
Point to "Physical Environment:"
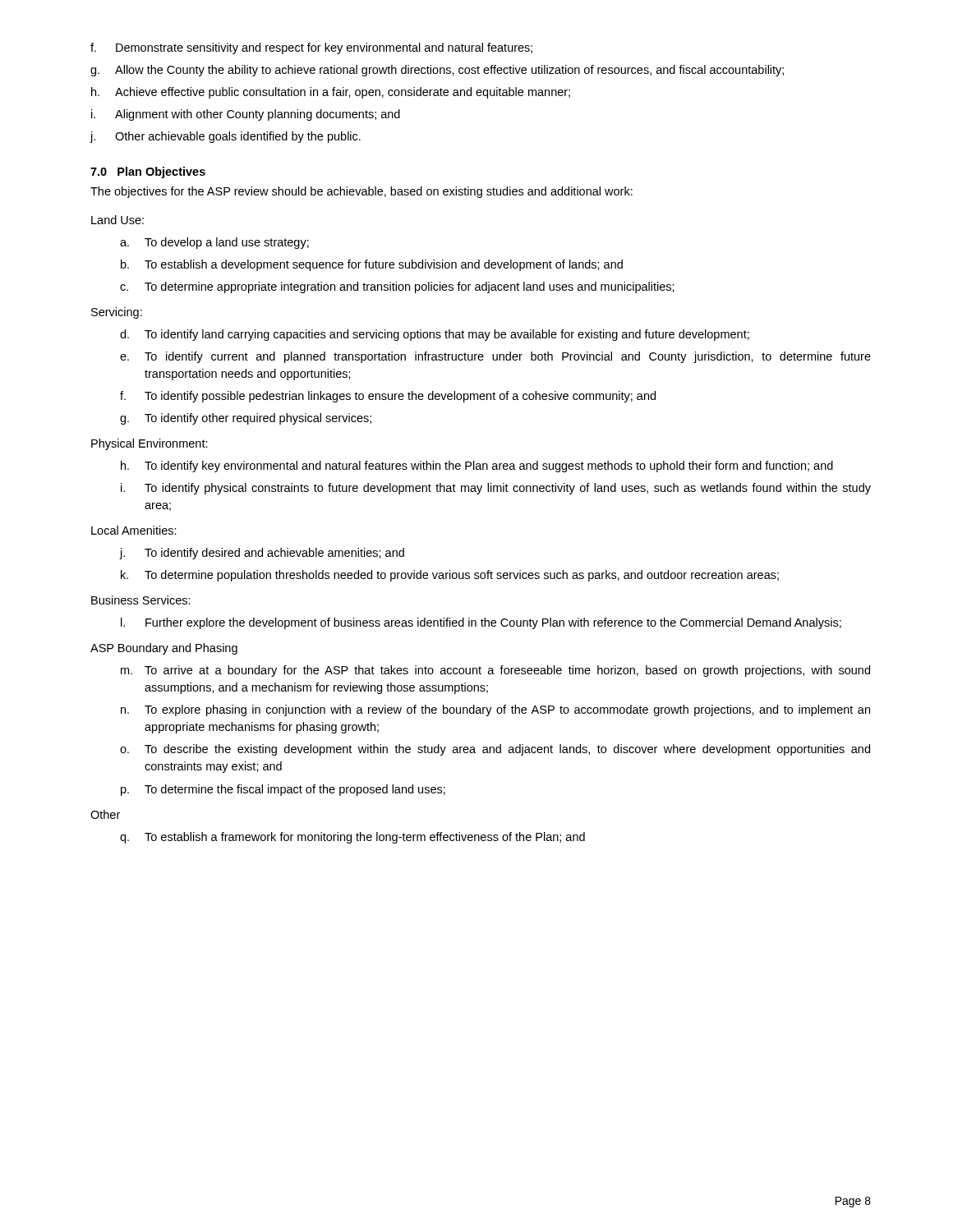tap(149, 444)
